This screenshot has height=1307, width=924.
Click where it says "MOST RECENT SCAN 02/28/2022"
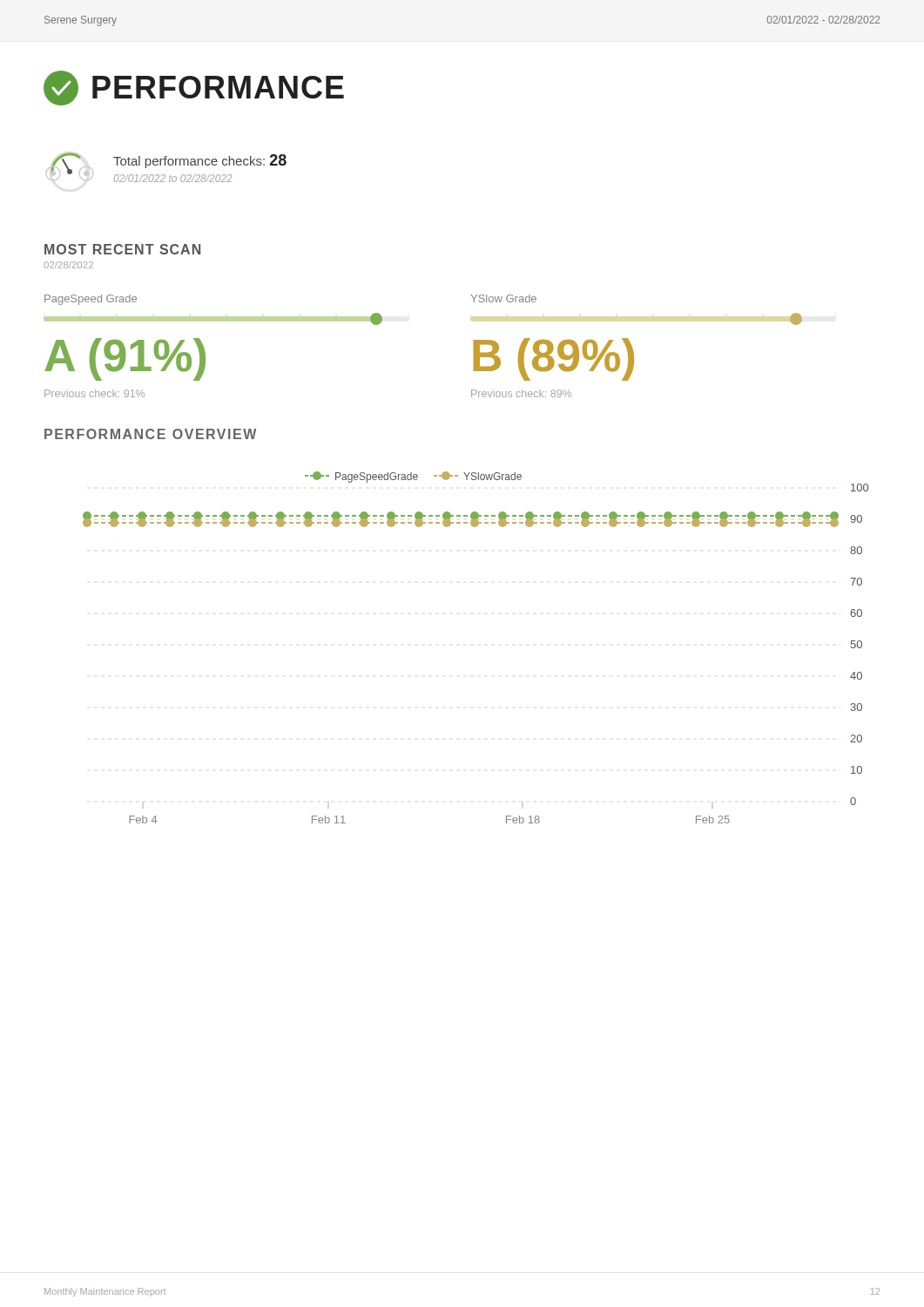click(123, 256)
